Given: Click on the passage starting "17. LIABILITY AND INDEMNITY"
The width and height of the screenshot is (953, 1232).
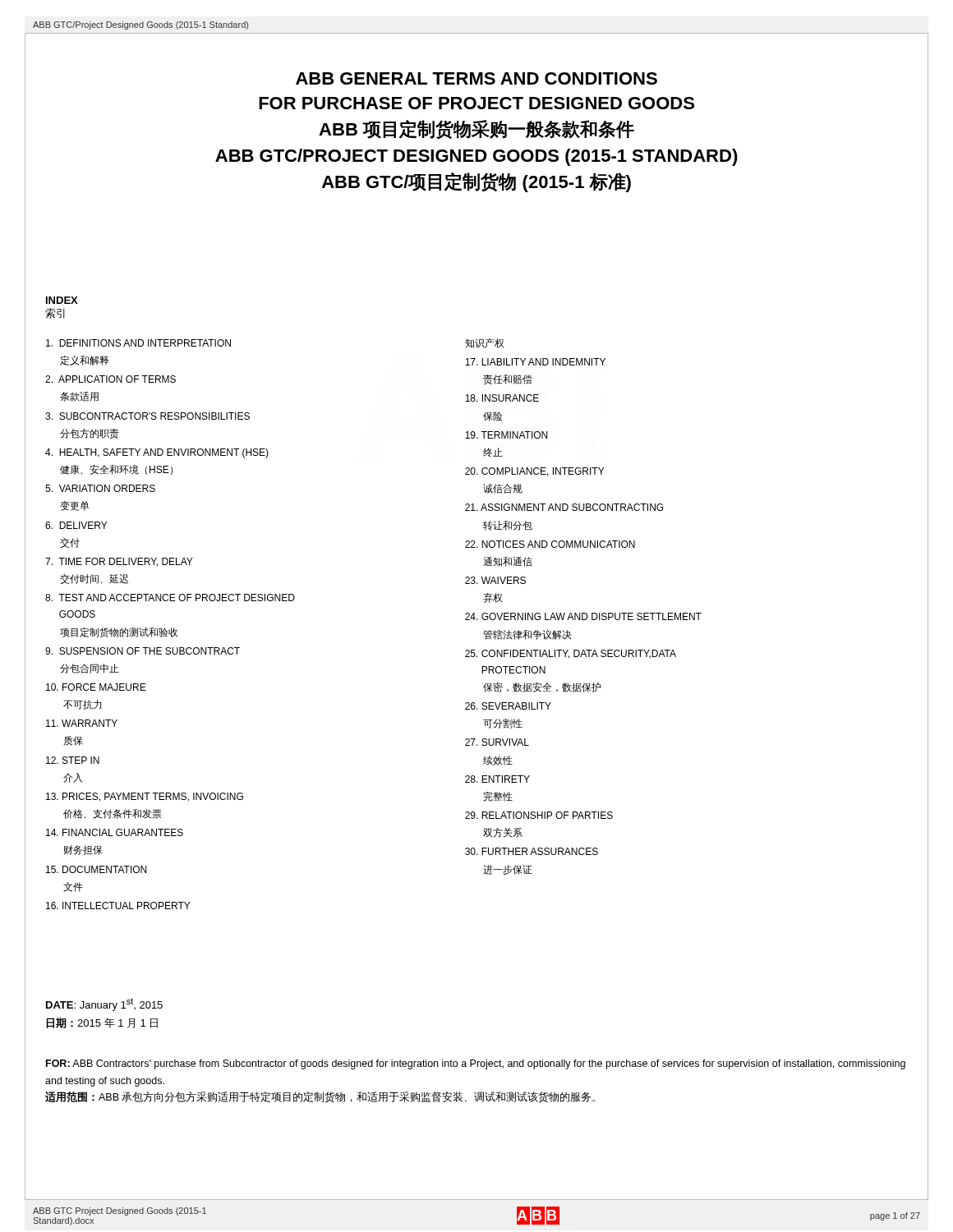Looking at the screenshot, I should tap(535, 362).
